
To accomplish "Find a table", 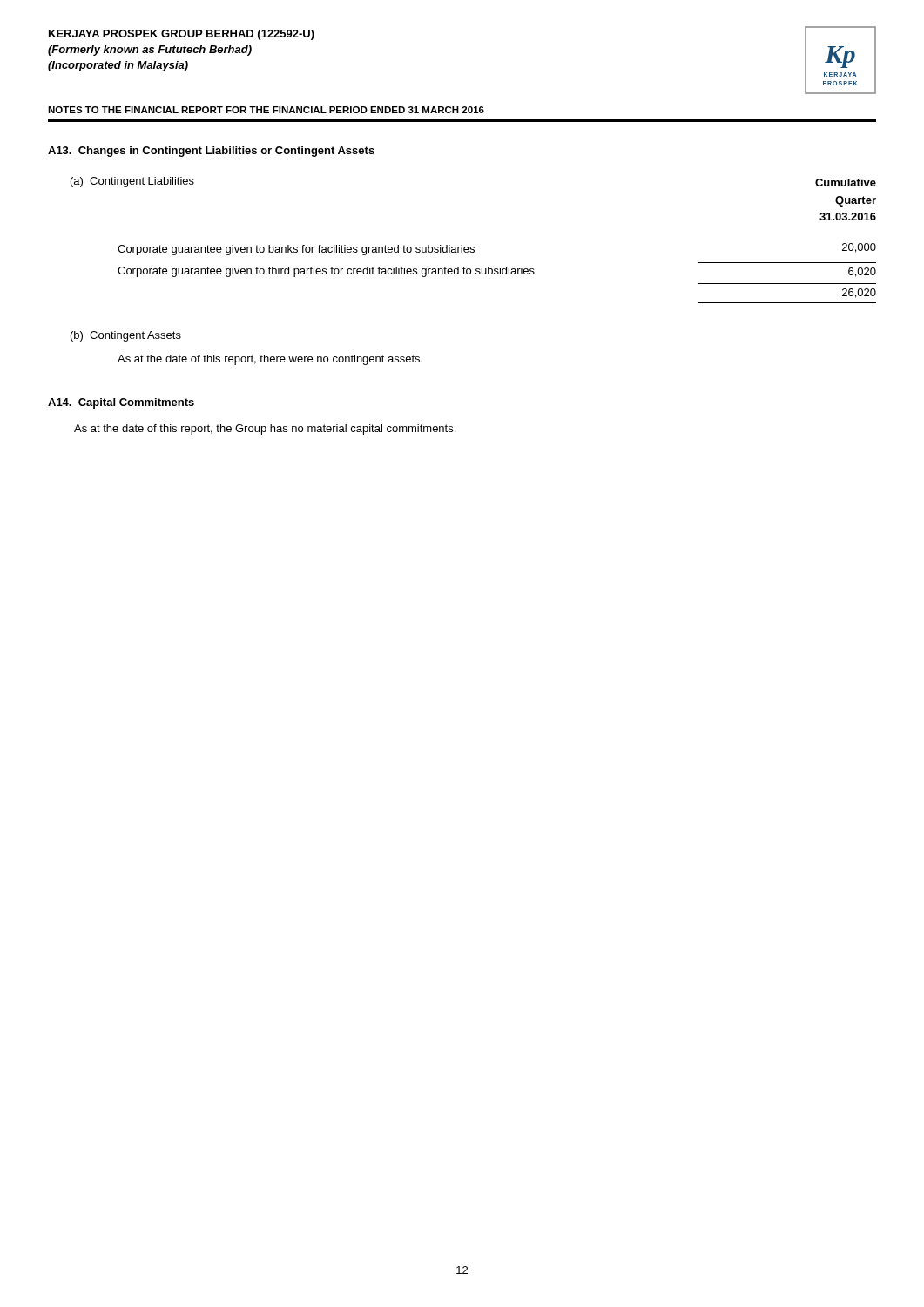I will pos(473,268).
